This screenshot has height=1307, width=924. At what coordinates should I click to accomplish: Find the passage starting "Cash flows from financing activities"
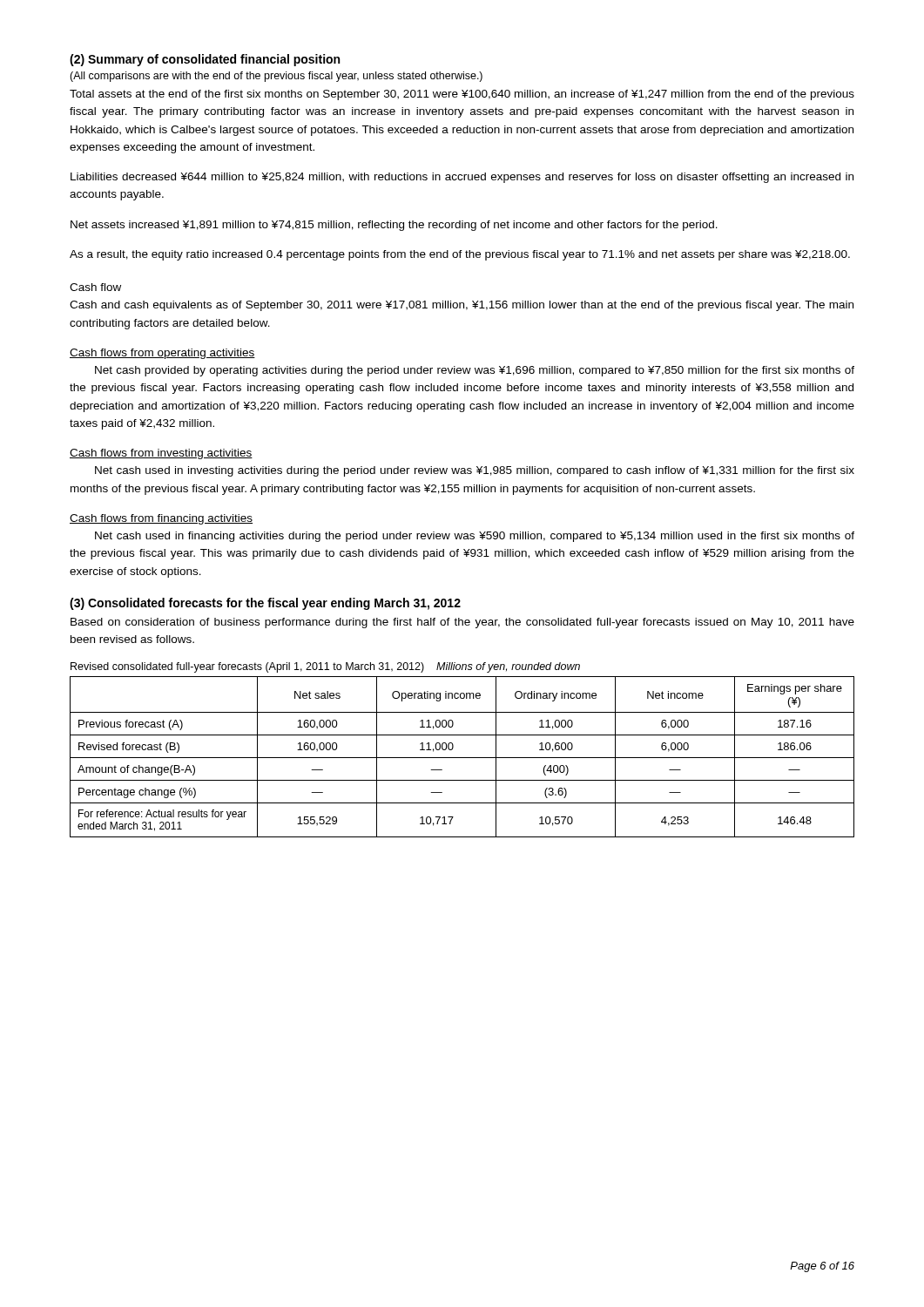click(x=462, y=546)
